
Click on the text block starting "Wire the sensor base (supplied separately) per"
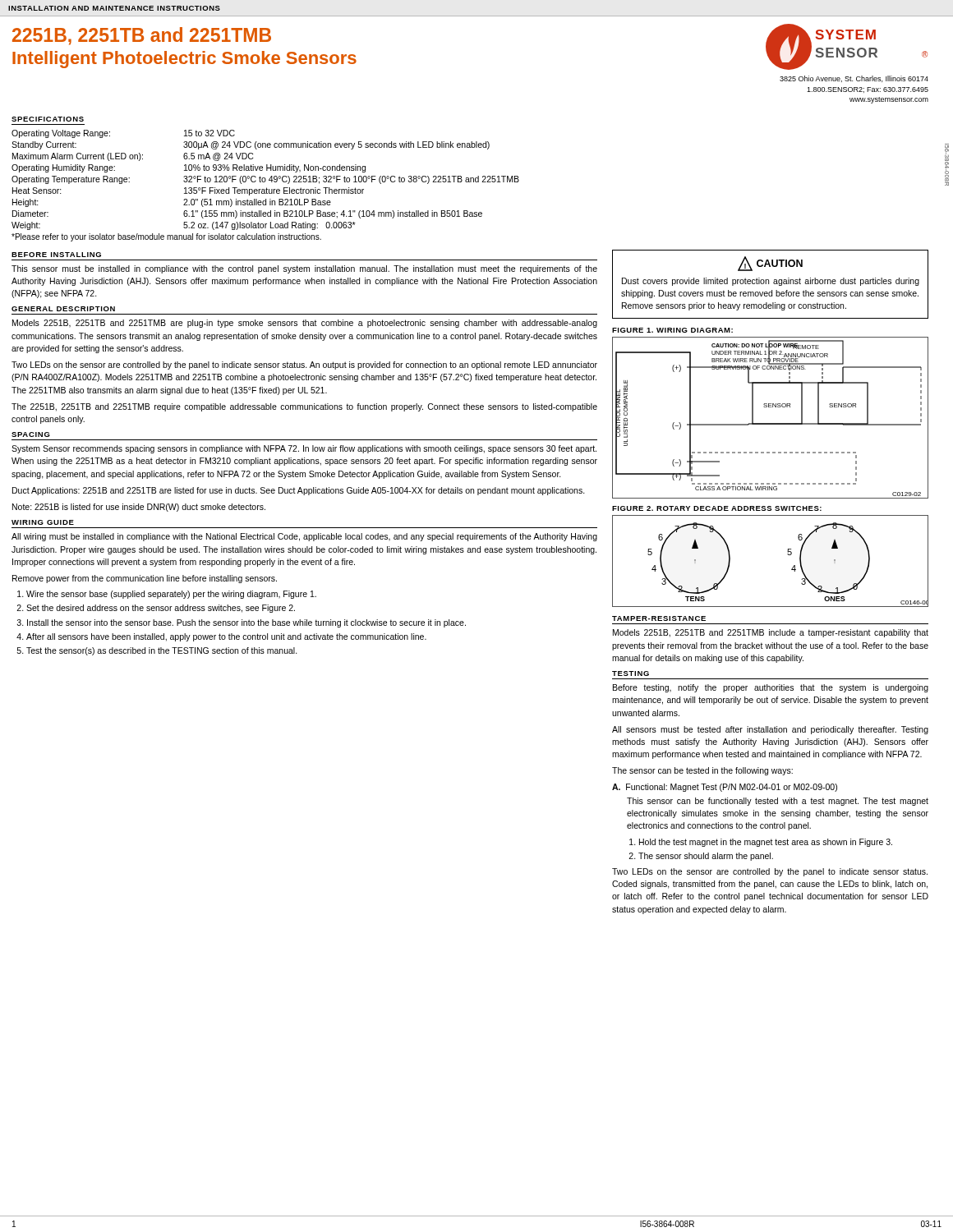pos(172,594)
